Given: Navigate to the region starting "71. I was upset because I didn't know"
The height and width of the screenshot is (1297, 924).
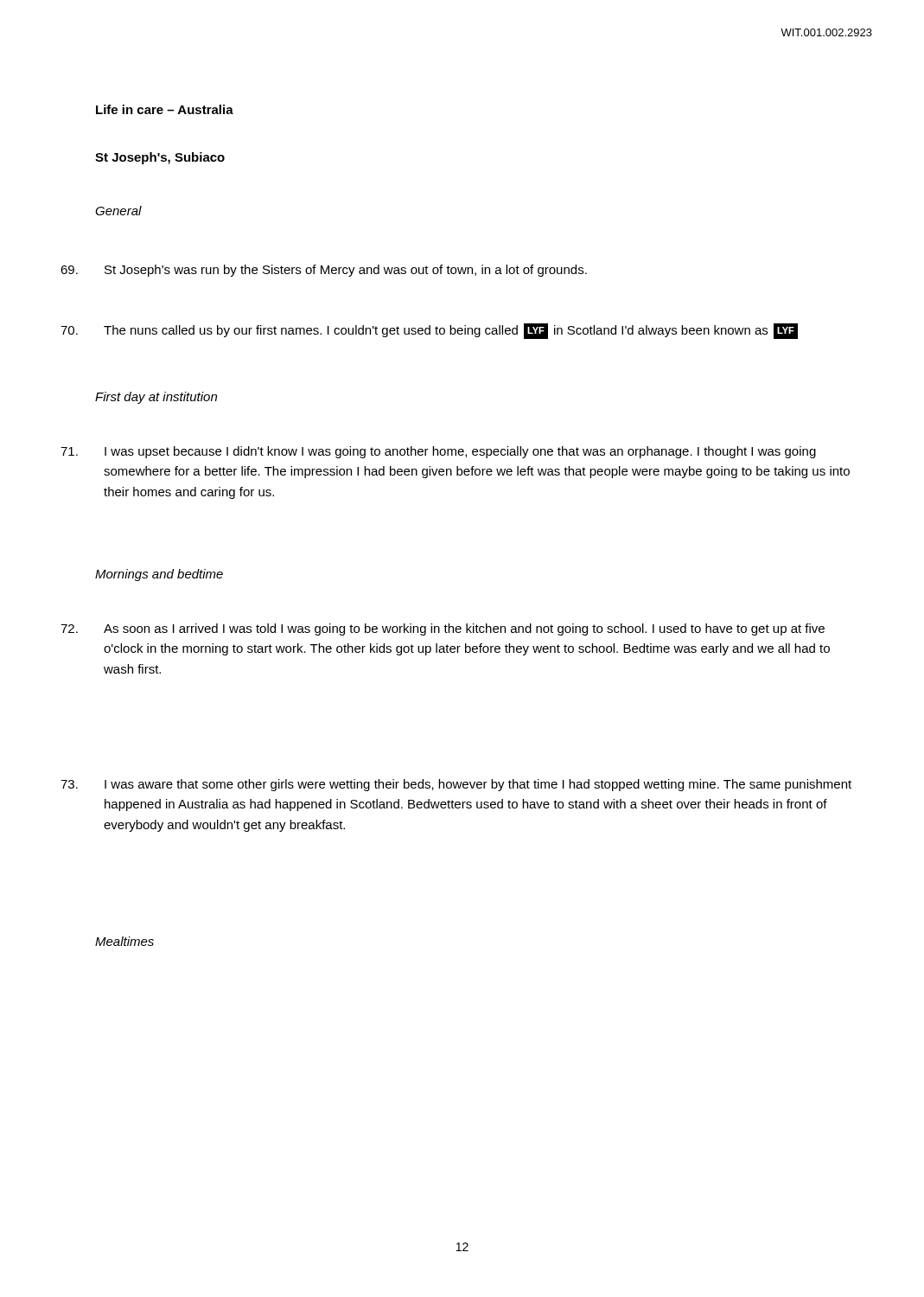Looking at the screenshot, I should coord(458,471).
